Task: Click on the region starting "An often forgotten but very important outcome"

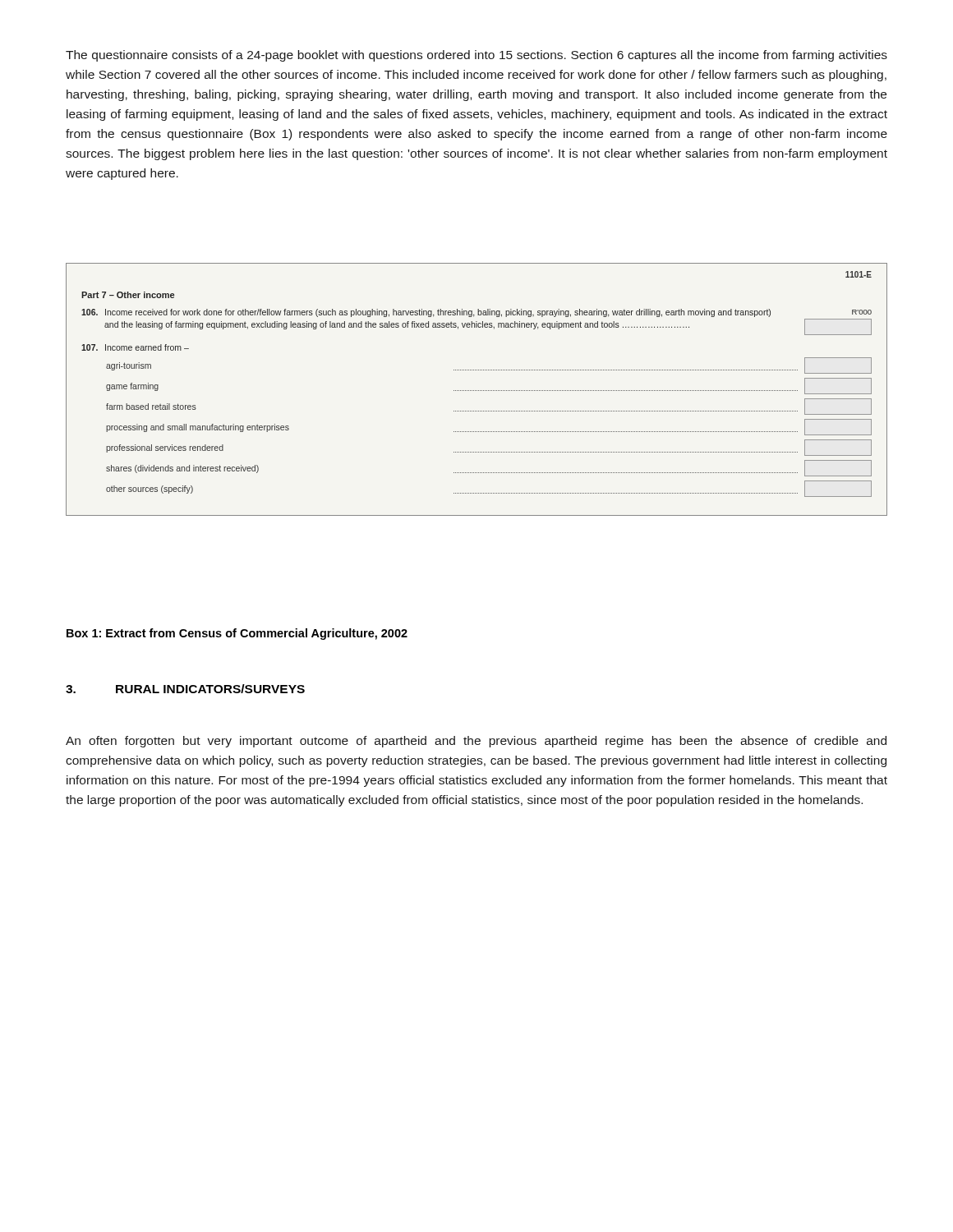Action: 476,770
